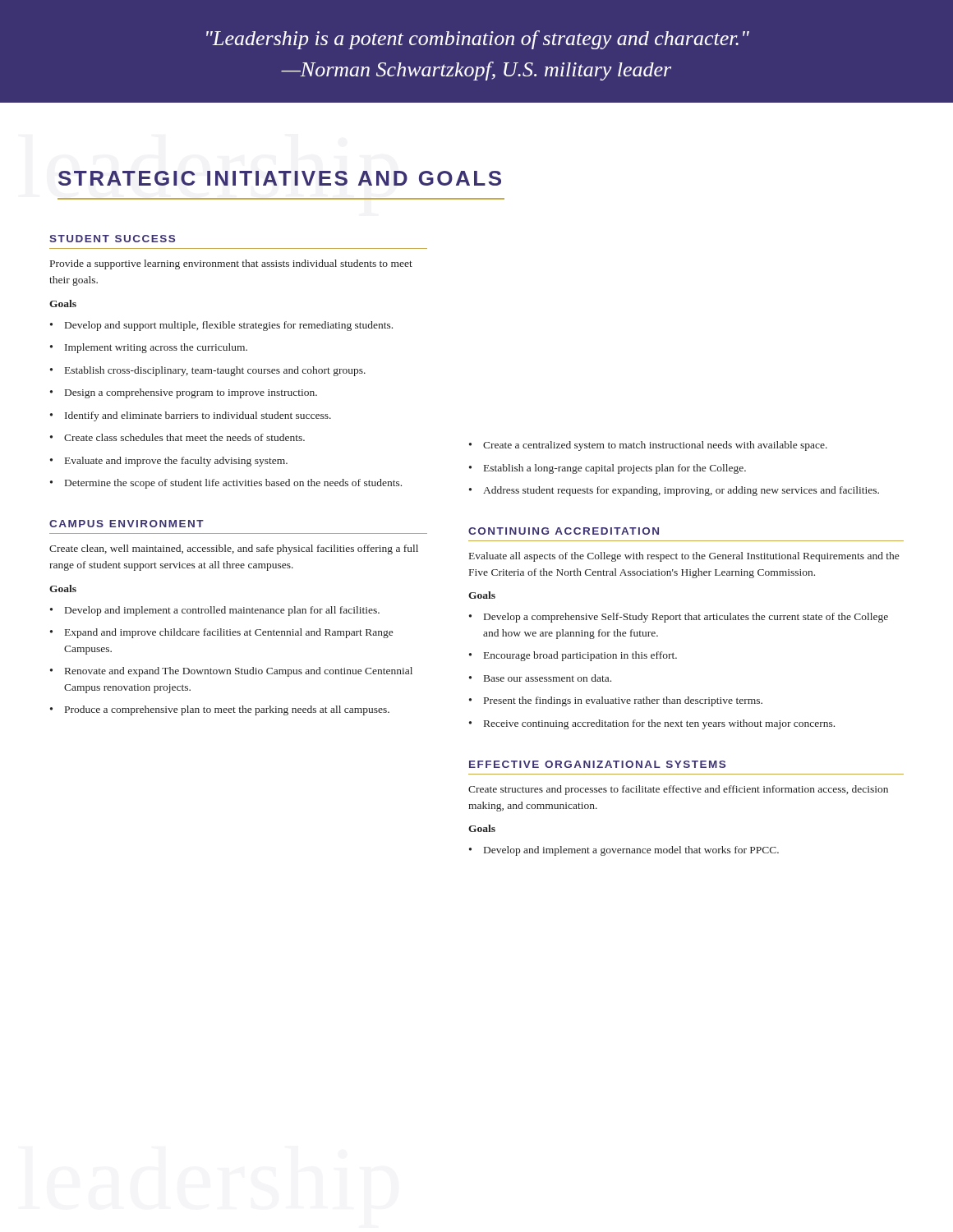Find the list item with the text "Develop a comprehensive Self-Study Report that articulates"
Screen dimensions: 1232x953
click(x=686, y=625)
